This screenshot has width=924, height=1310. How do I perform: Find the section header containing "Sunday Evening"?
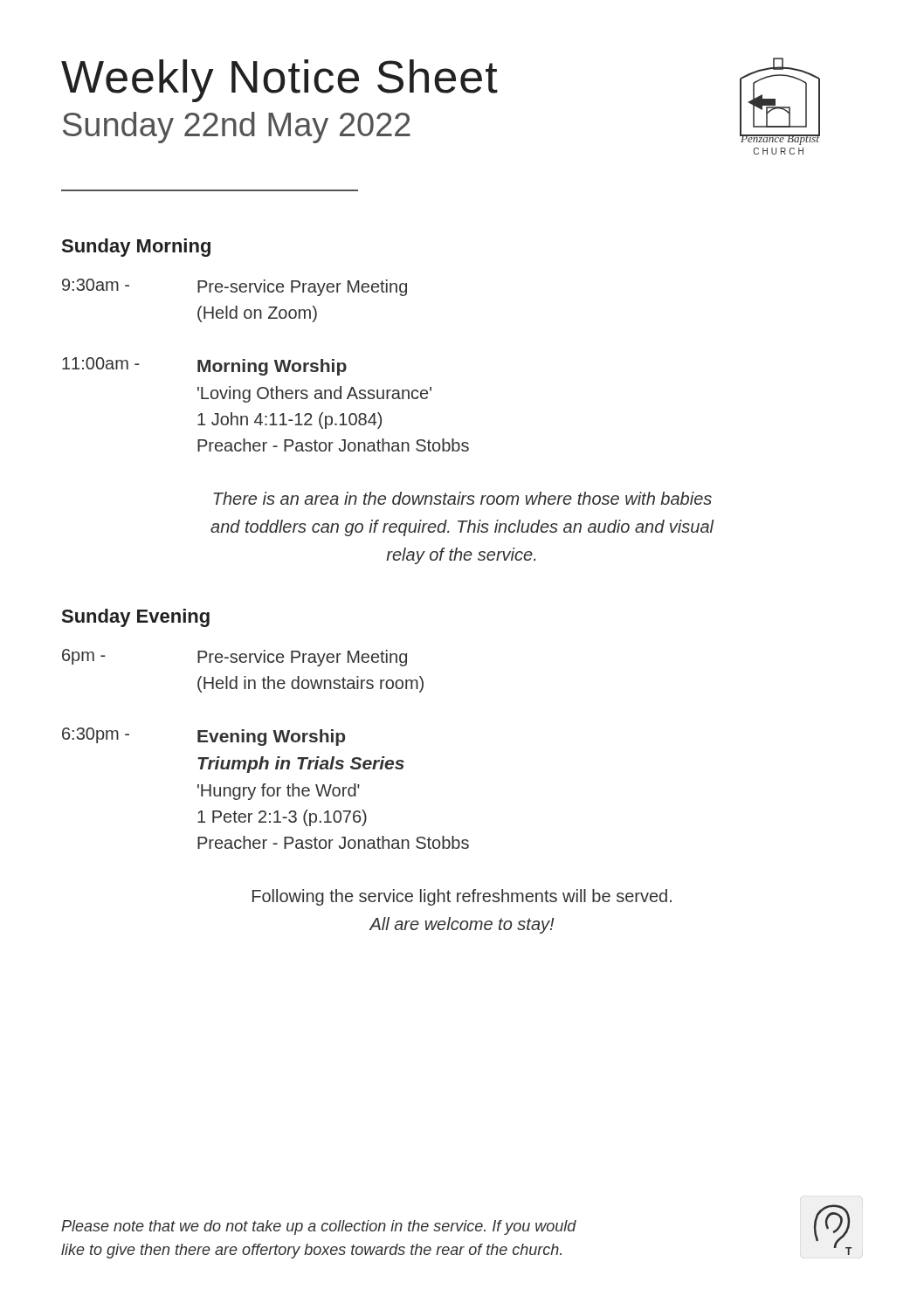[x=136, y=618]
